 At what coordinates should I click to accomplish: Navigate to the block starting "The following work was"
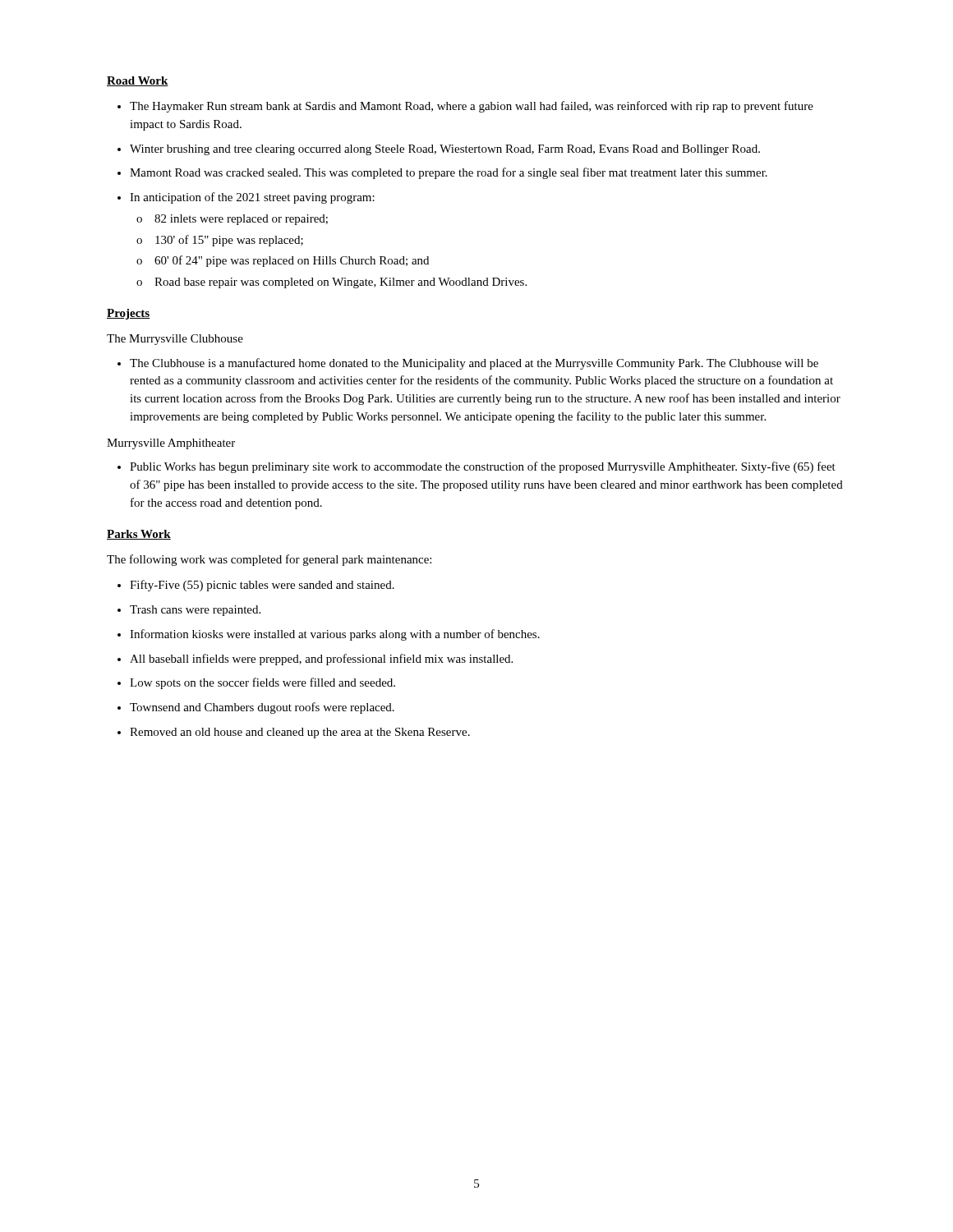[270, 559]
